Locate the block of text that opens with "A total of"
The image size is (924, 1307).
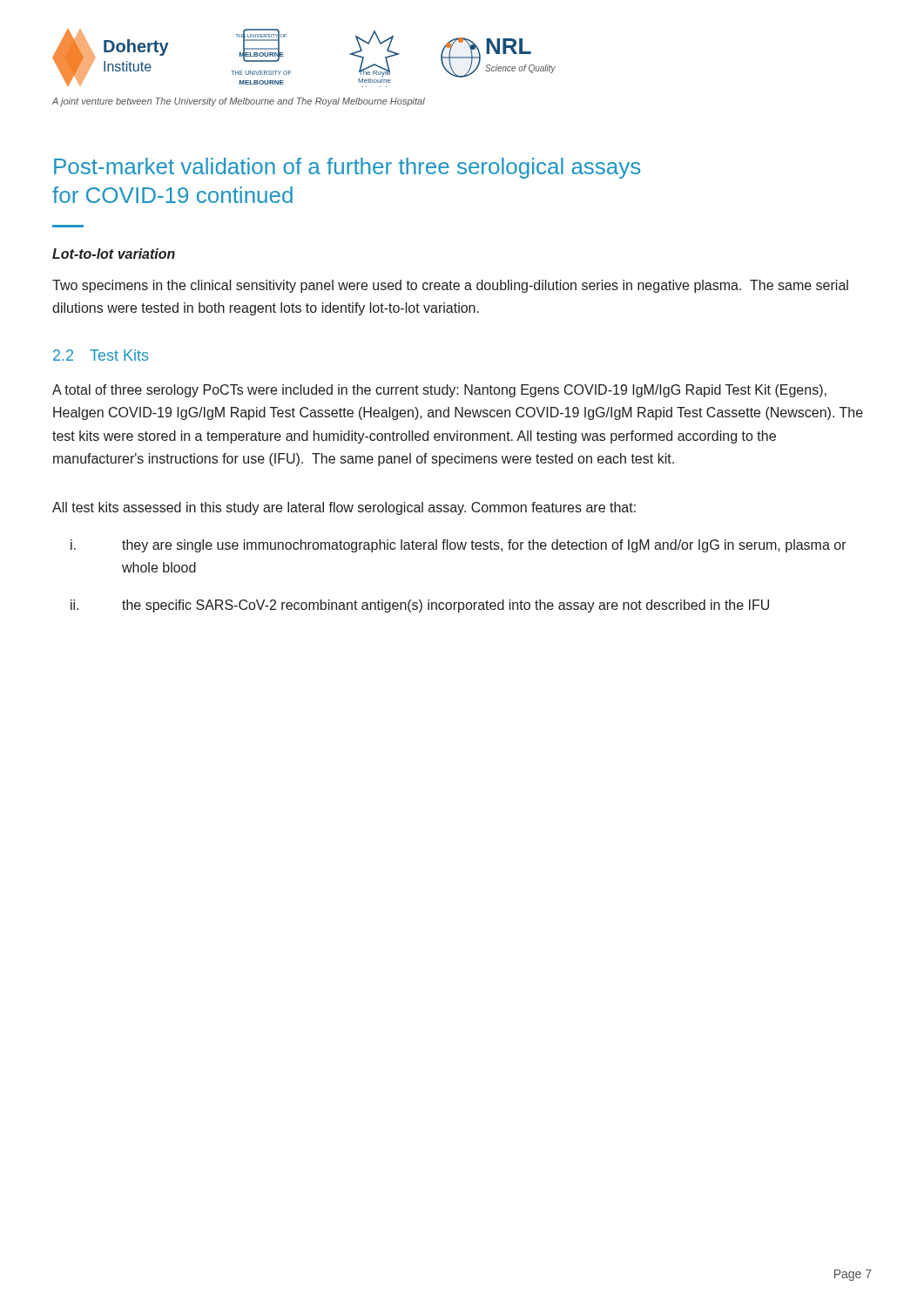click(x=458, y=424)
